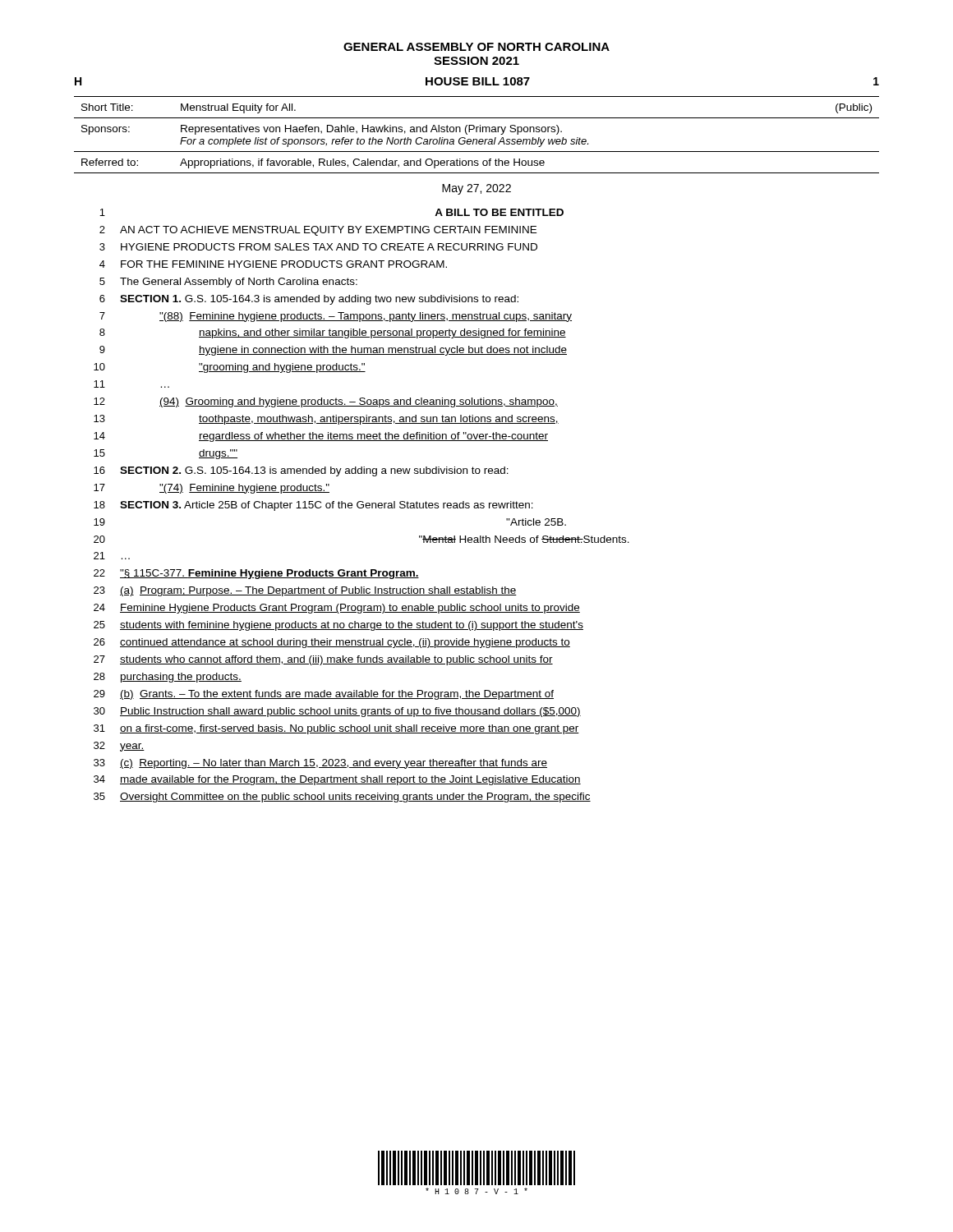The height and width of the screenshot is (1232, 953).
Task: Select the text block that reads "28 purchasing the"
Action: (x=168, y=678)
